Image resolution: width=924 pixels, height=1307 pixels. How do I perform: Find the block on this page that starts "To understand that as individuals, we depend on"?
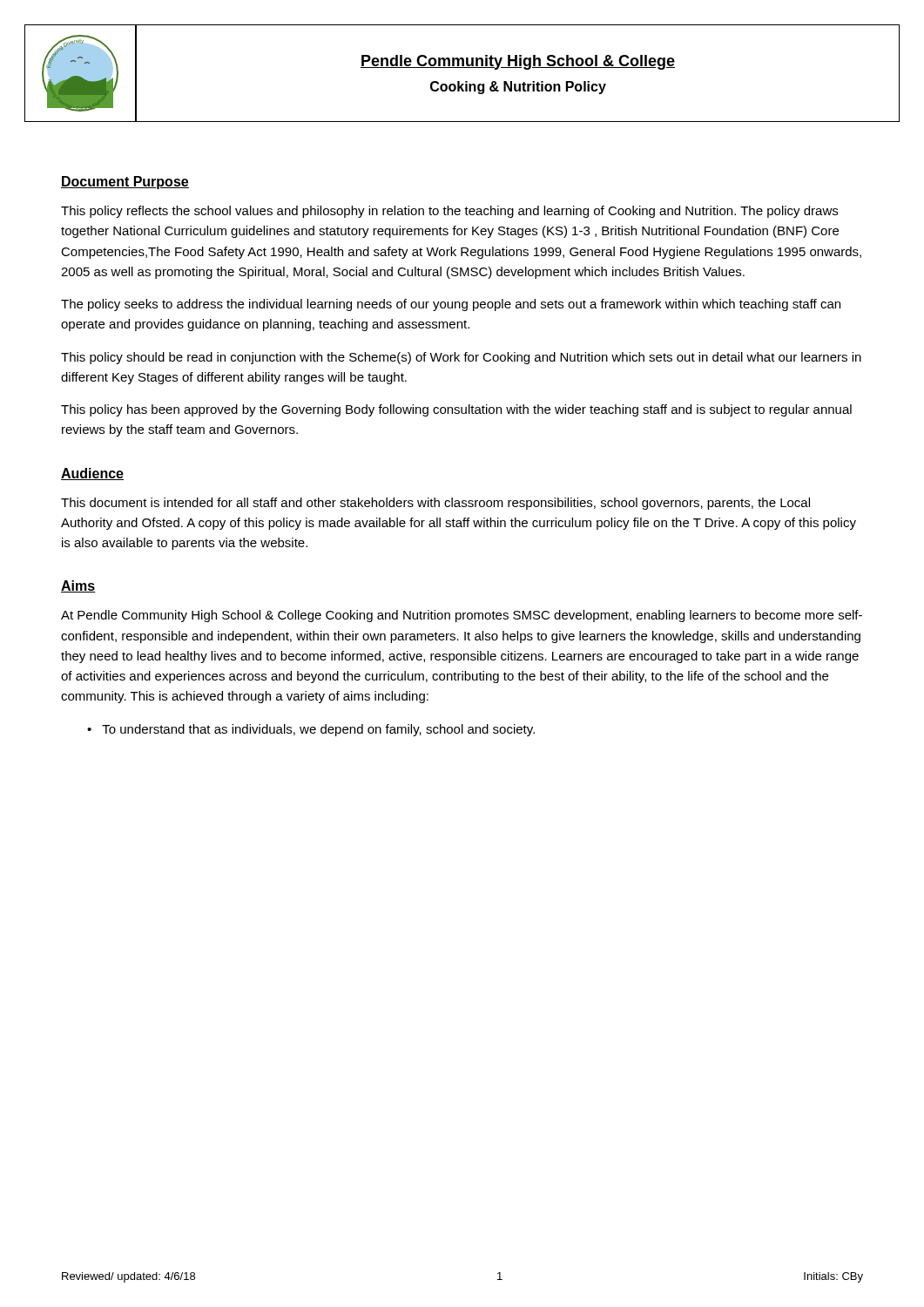pos(319,728)
